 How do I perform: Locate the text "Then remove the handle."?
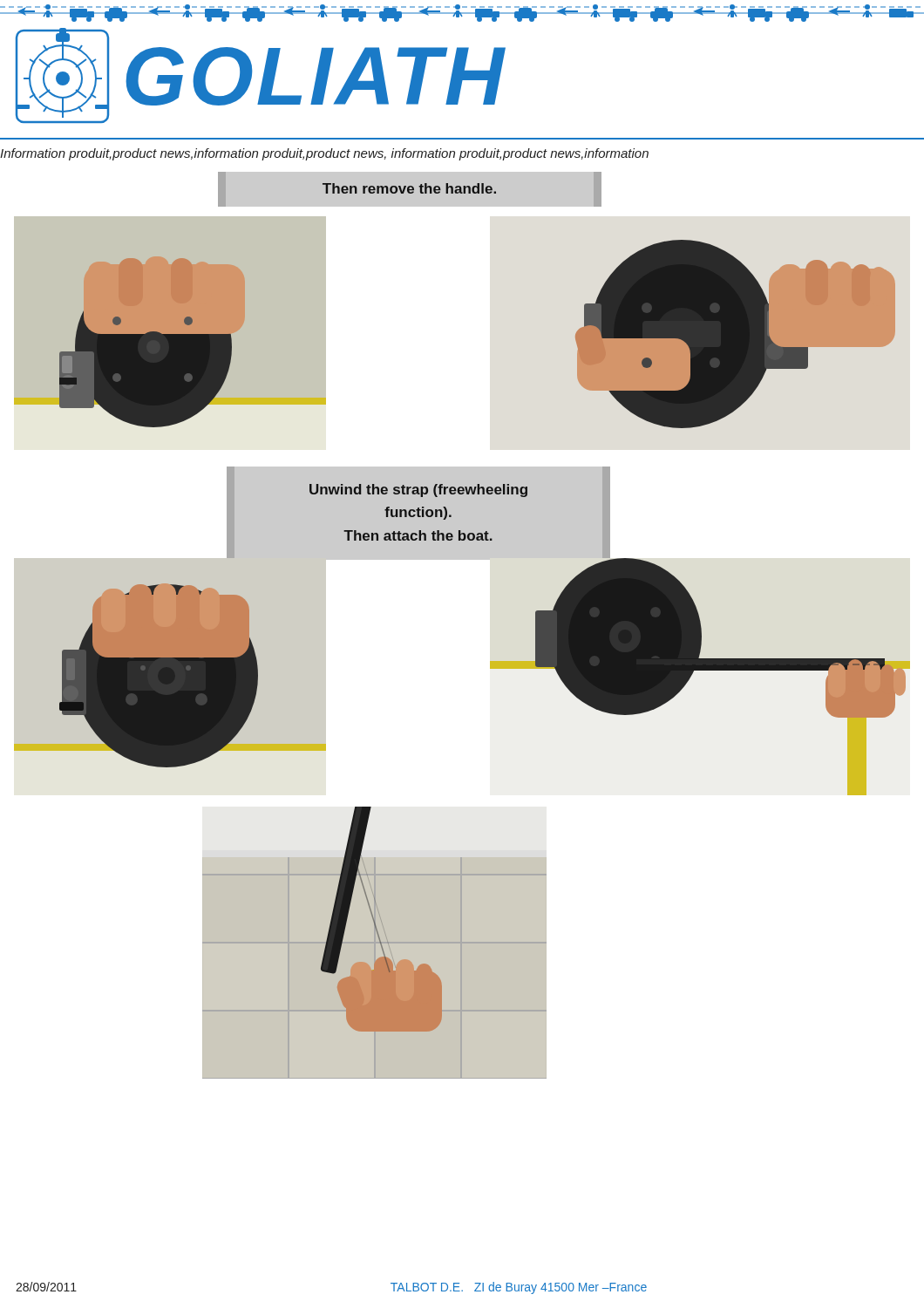[x=410, y=189]
